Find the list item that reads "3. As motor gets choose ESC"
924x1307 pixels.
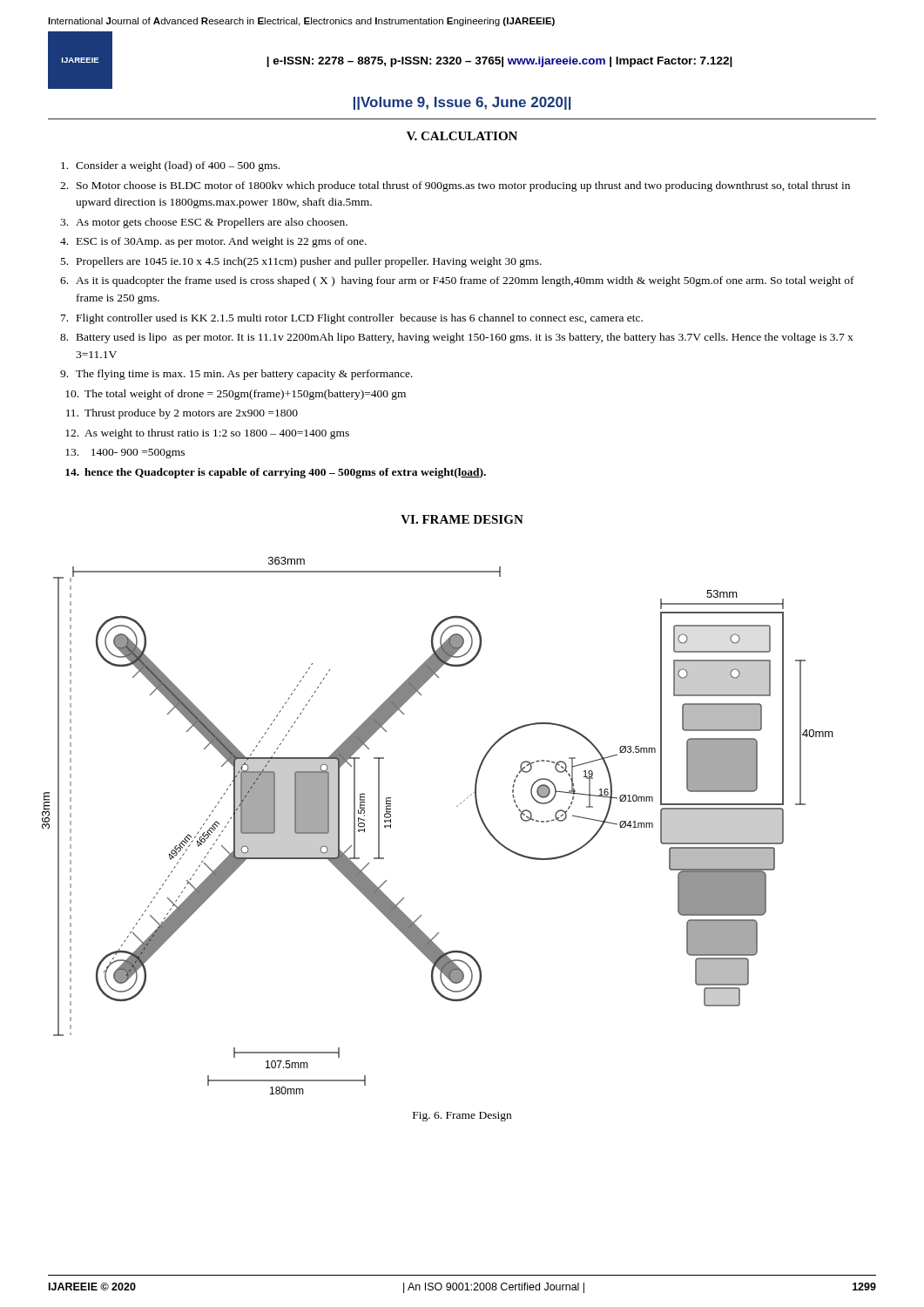pos(198,222)
